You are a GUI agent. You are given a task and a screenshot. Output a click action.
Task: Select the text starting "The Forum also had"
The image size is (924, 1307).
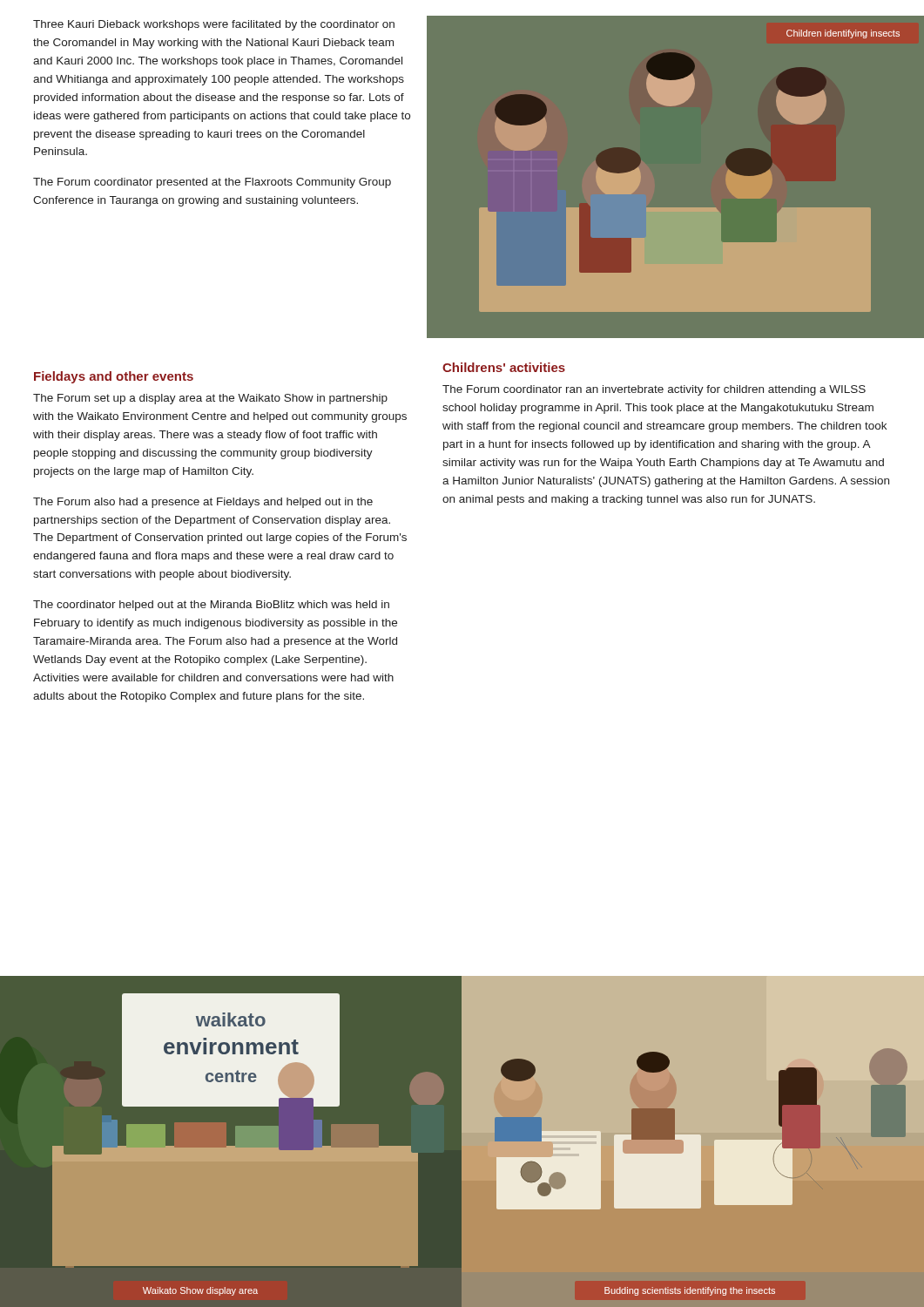click(220, 538)
